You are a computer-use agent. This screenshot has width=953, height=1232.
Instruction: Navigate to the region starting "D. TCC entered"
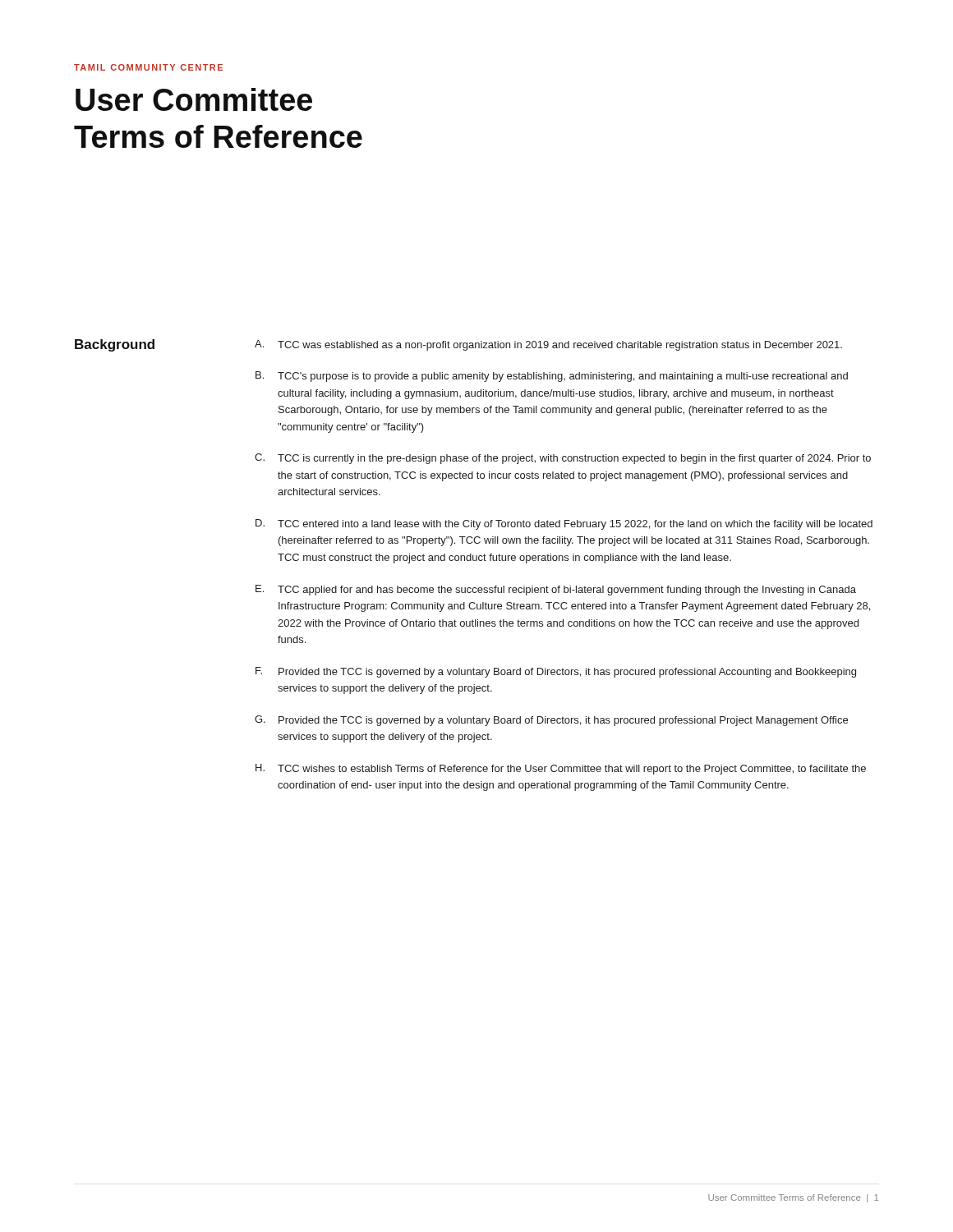567,541
